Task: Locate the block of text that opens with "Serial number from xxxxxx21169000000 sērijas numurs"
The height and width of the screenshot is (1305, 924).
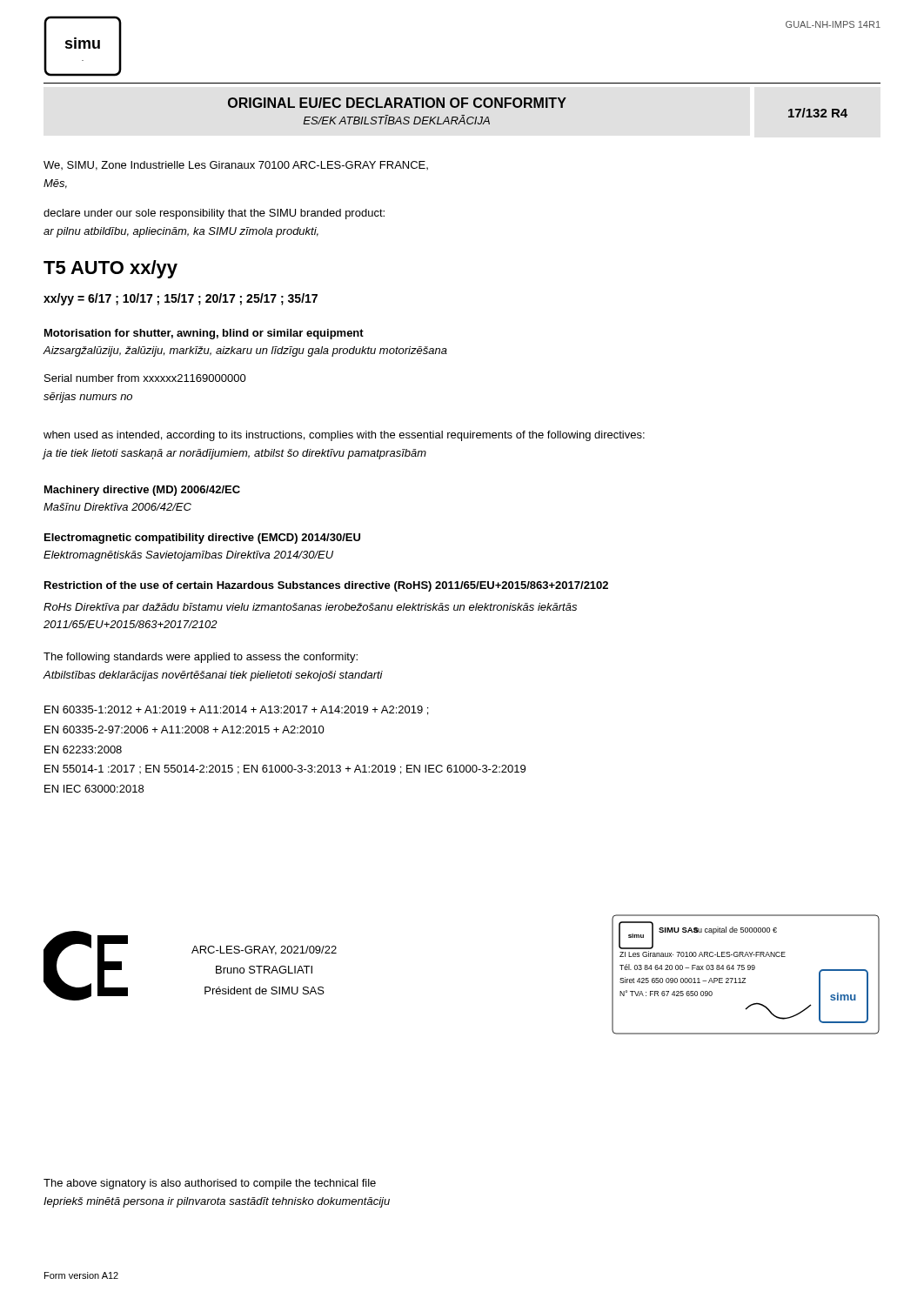Action: pyautogui.click(x=145, y=387)
